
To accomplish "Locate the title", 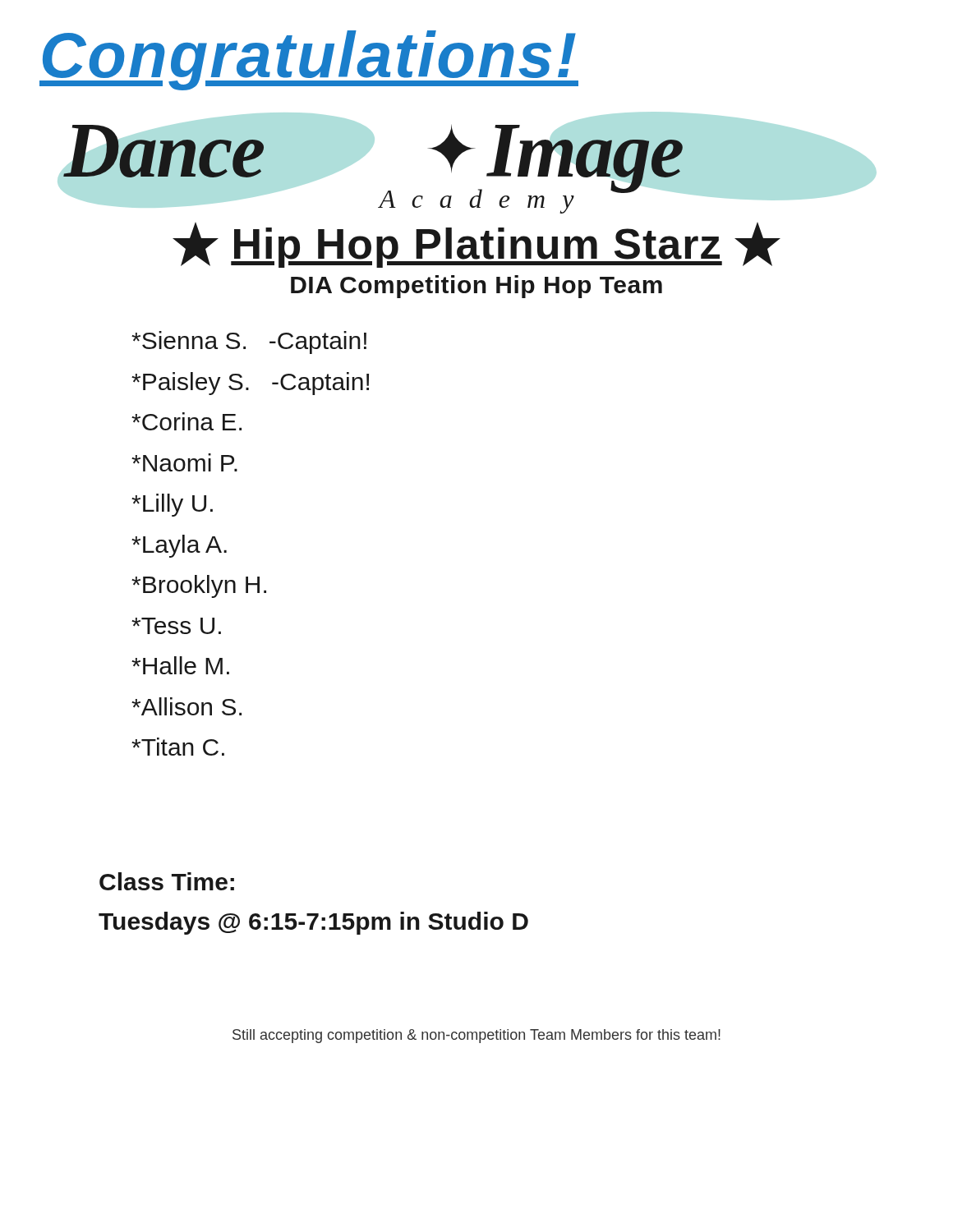I will pos(309,55).
